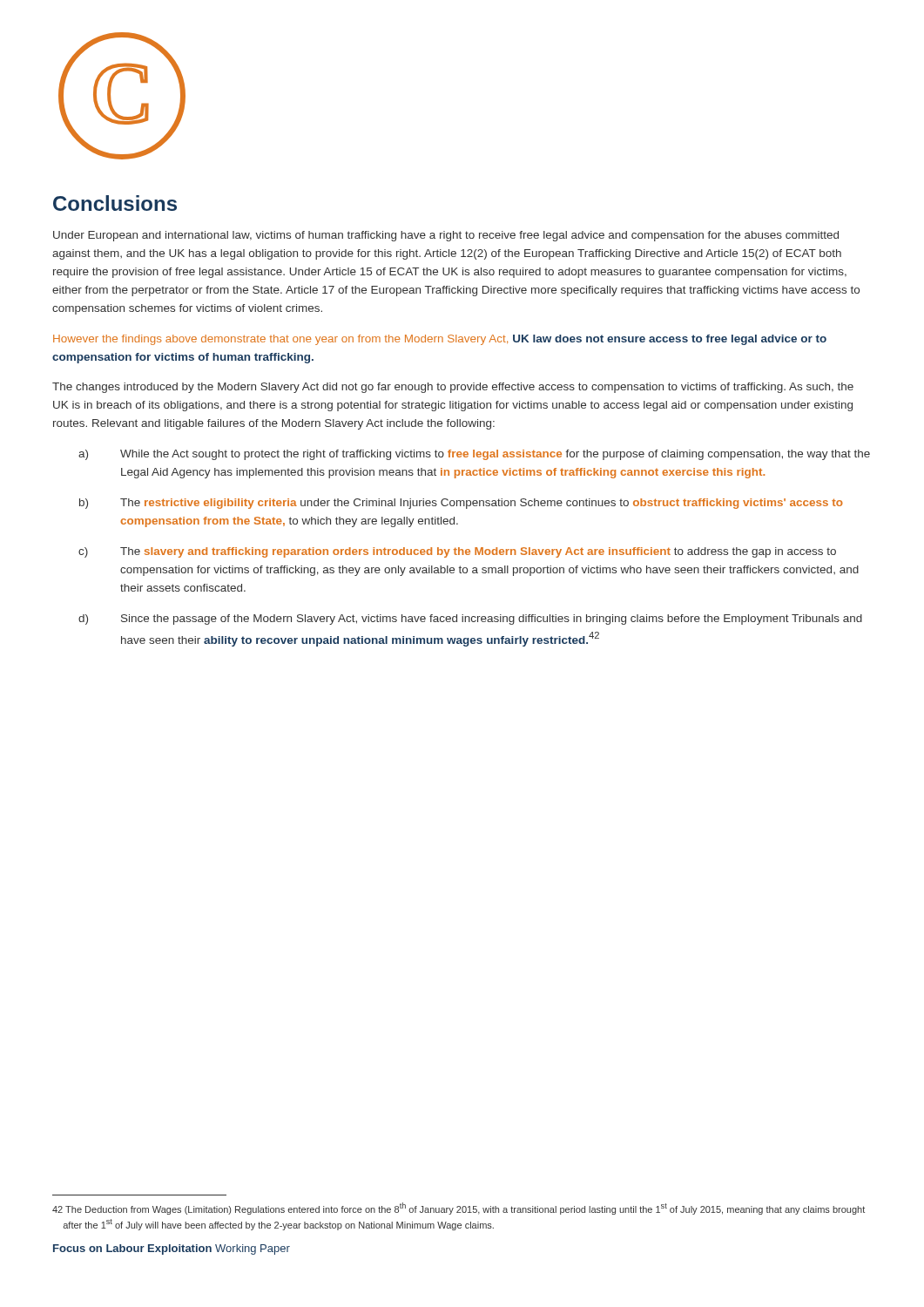924x1307 pixels.
Task: Locate the block starting "Under European and international"
Action: 456,271
